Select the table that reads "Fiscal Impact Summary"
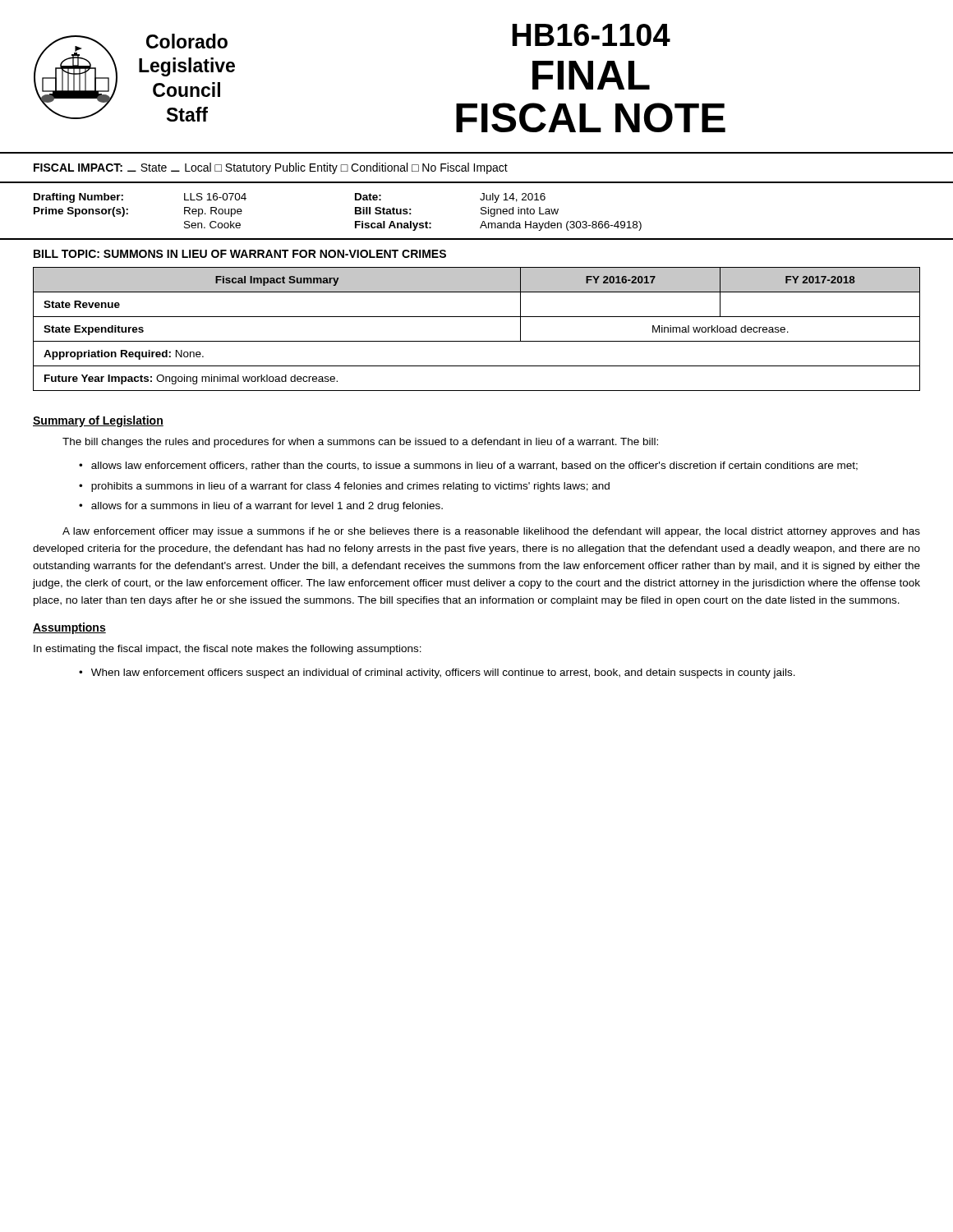The image size is (953, 1232). point(476,329)
